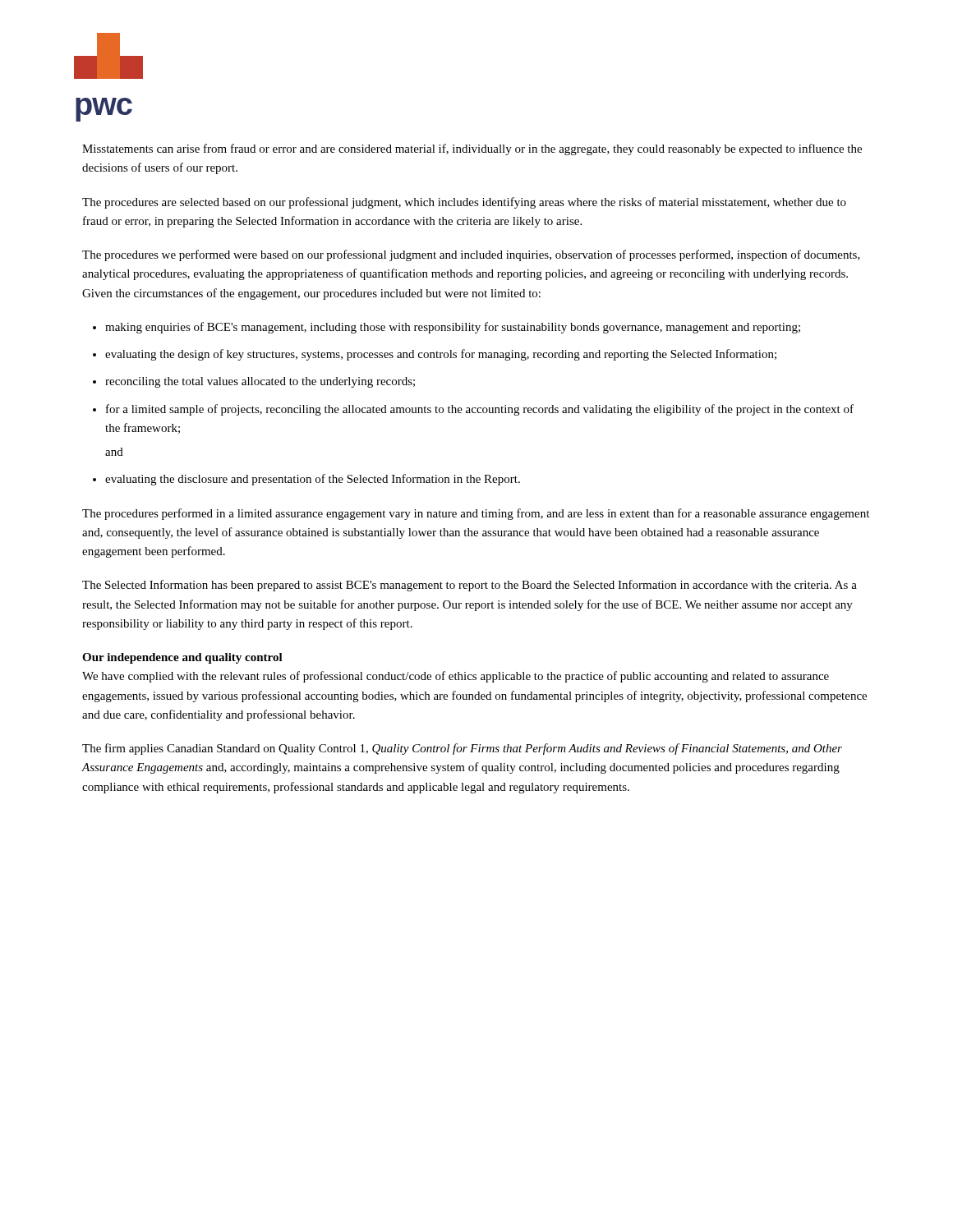Locate a section header
Viewport: 953px width, 1232px height.
coord(475,686)
